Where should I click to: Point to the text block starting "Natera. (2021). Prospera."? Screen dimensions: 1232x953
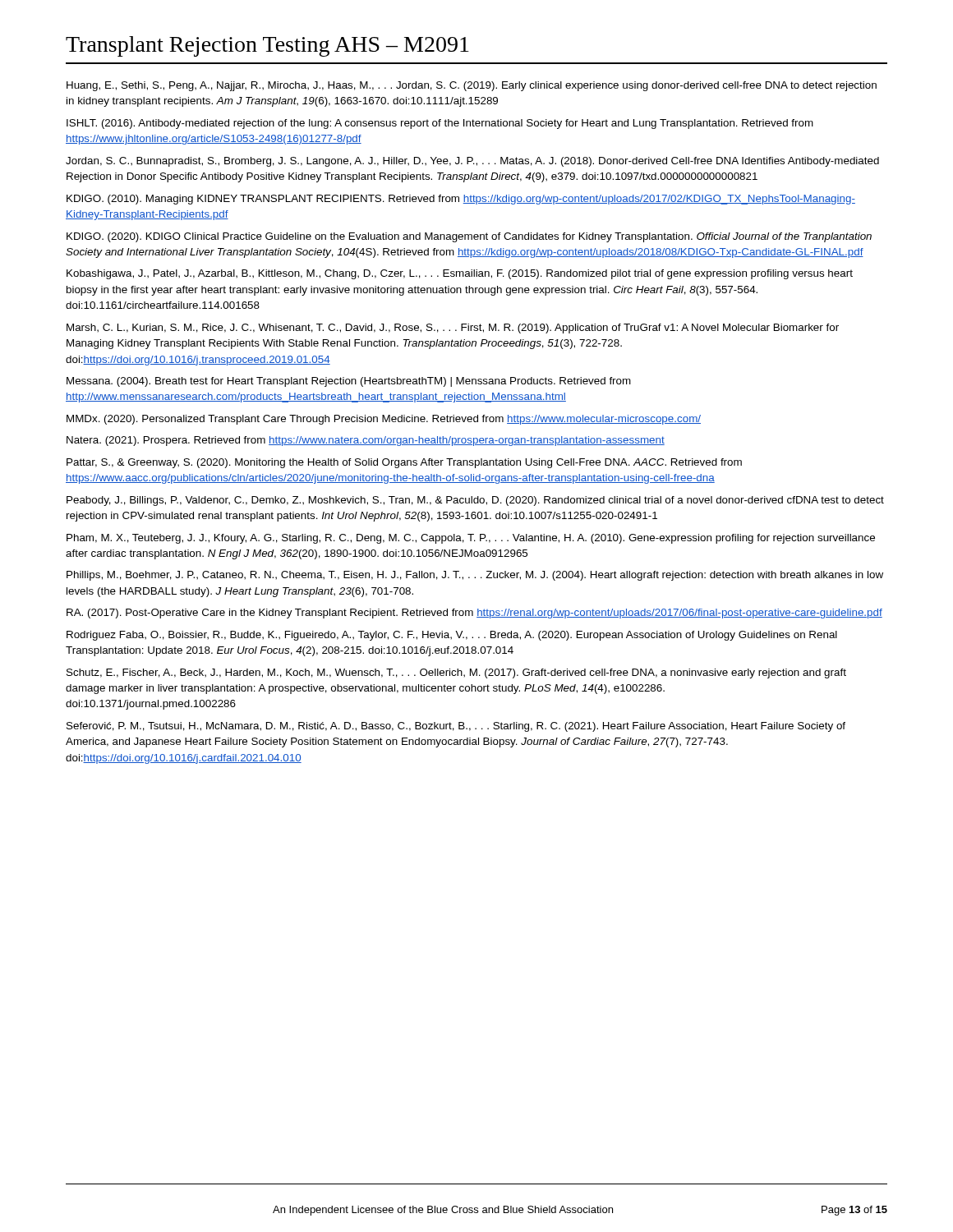tap(365, 440)
